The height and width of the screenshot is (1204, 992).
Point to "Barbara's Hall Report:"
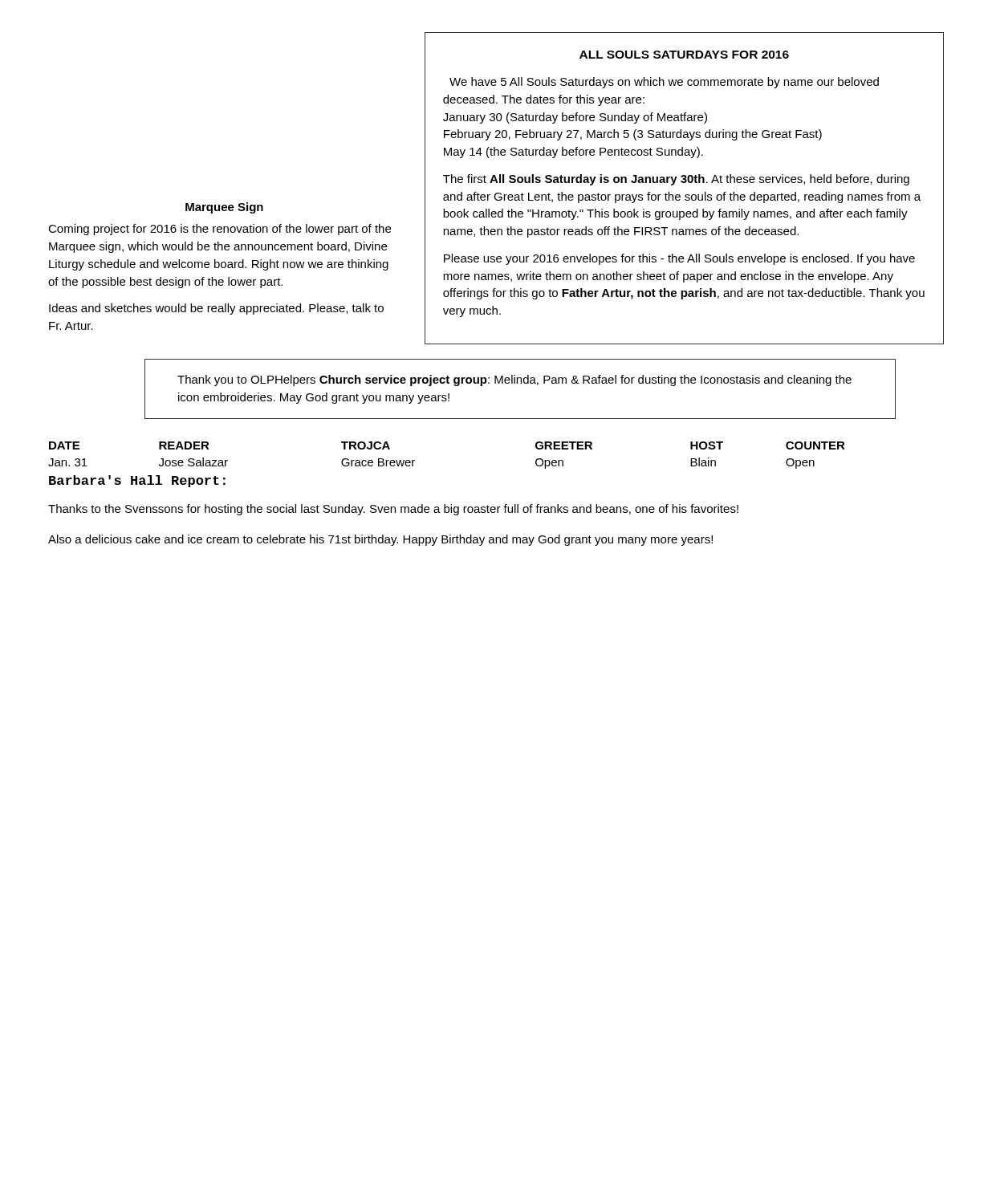click(x=138, y=481)
